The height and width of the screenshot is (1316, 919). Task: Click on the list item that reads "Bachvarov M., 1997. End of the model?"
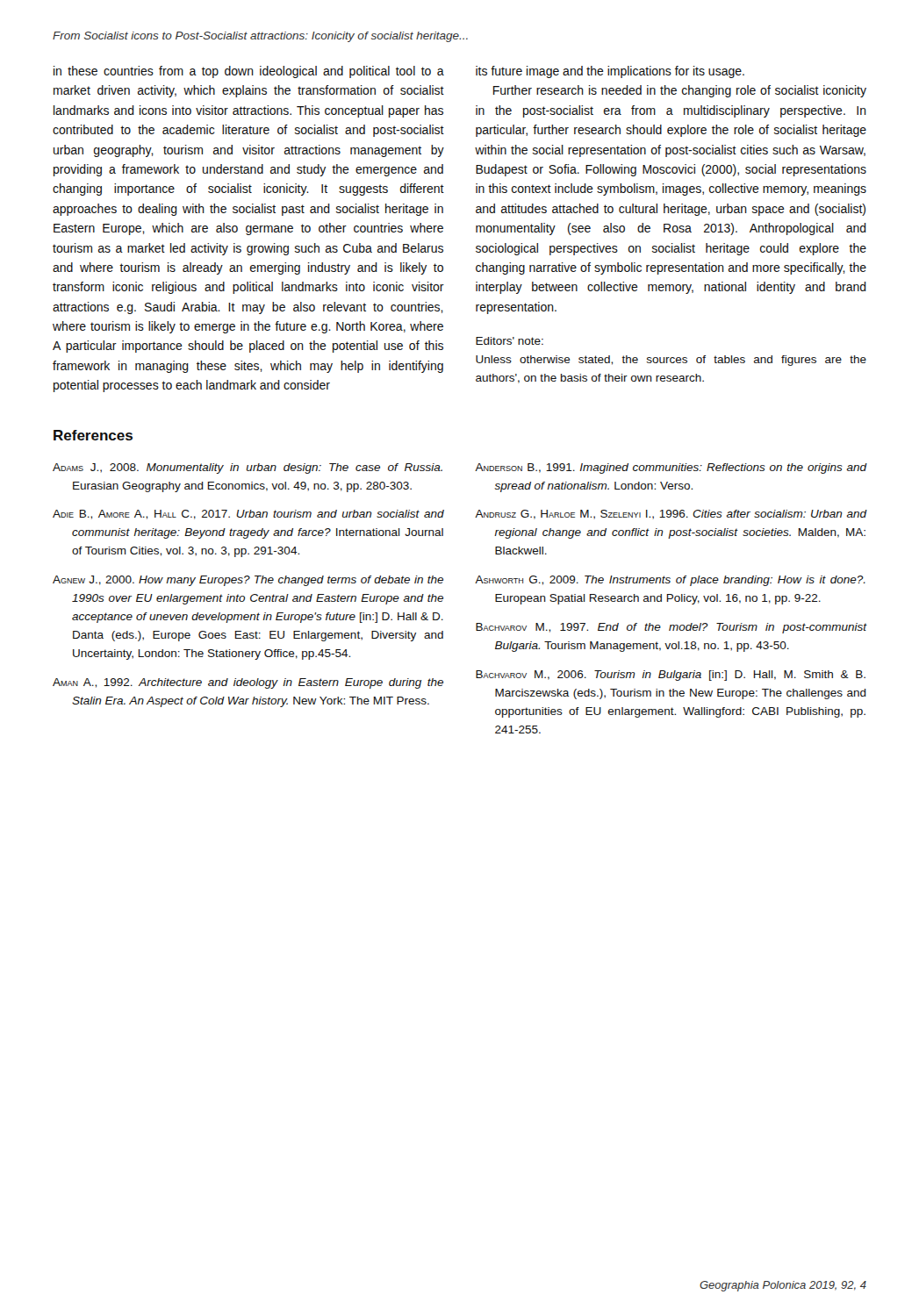671,636
